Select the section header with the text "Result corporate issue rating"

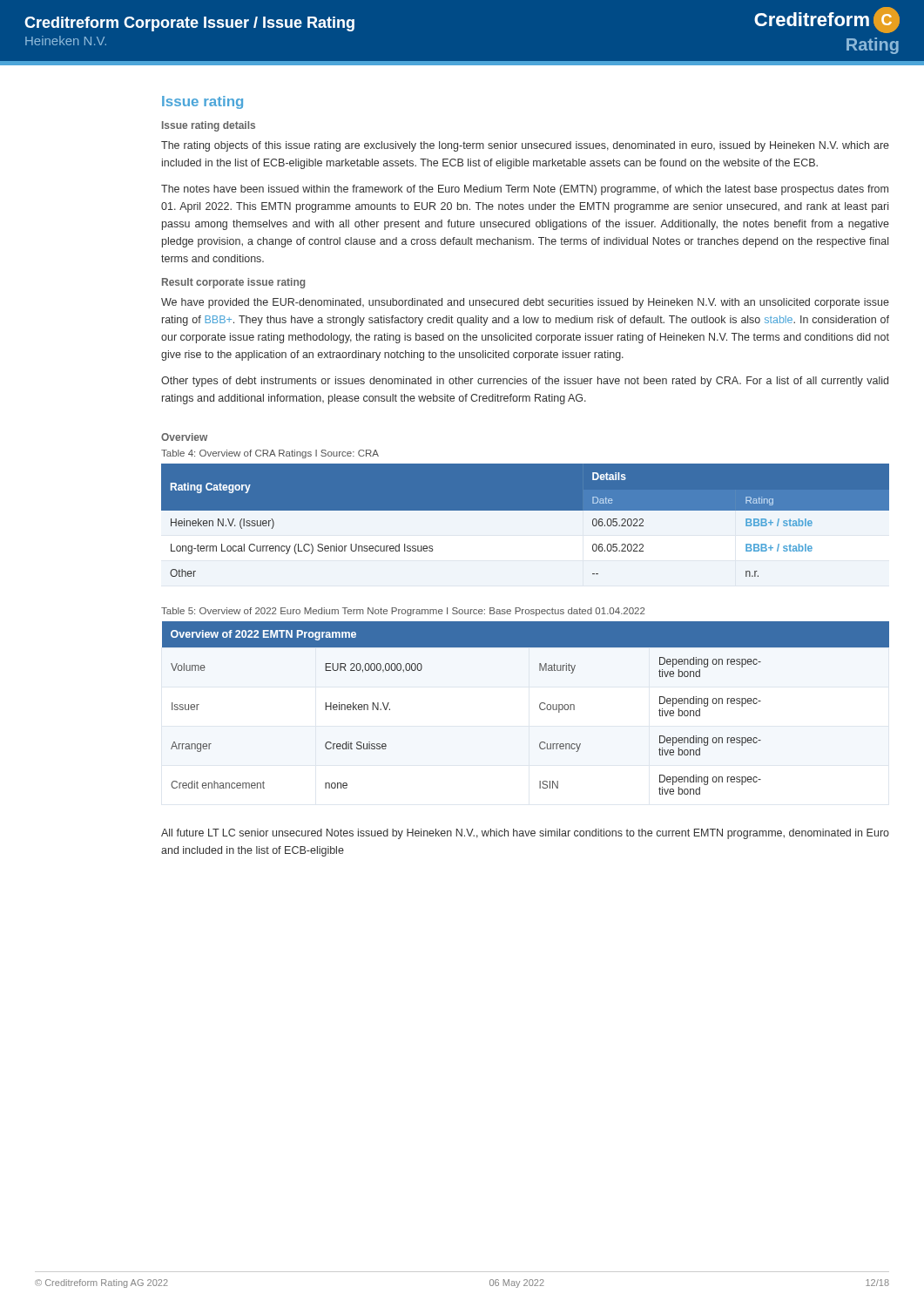coord(233,282)
